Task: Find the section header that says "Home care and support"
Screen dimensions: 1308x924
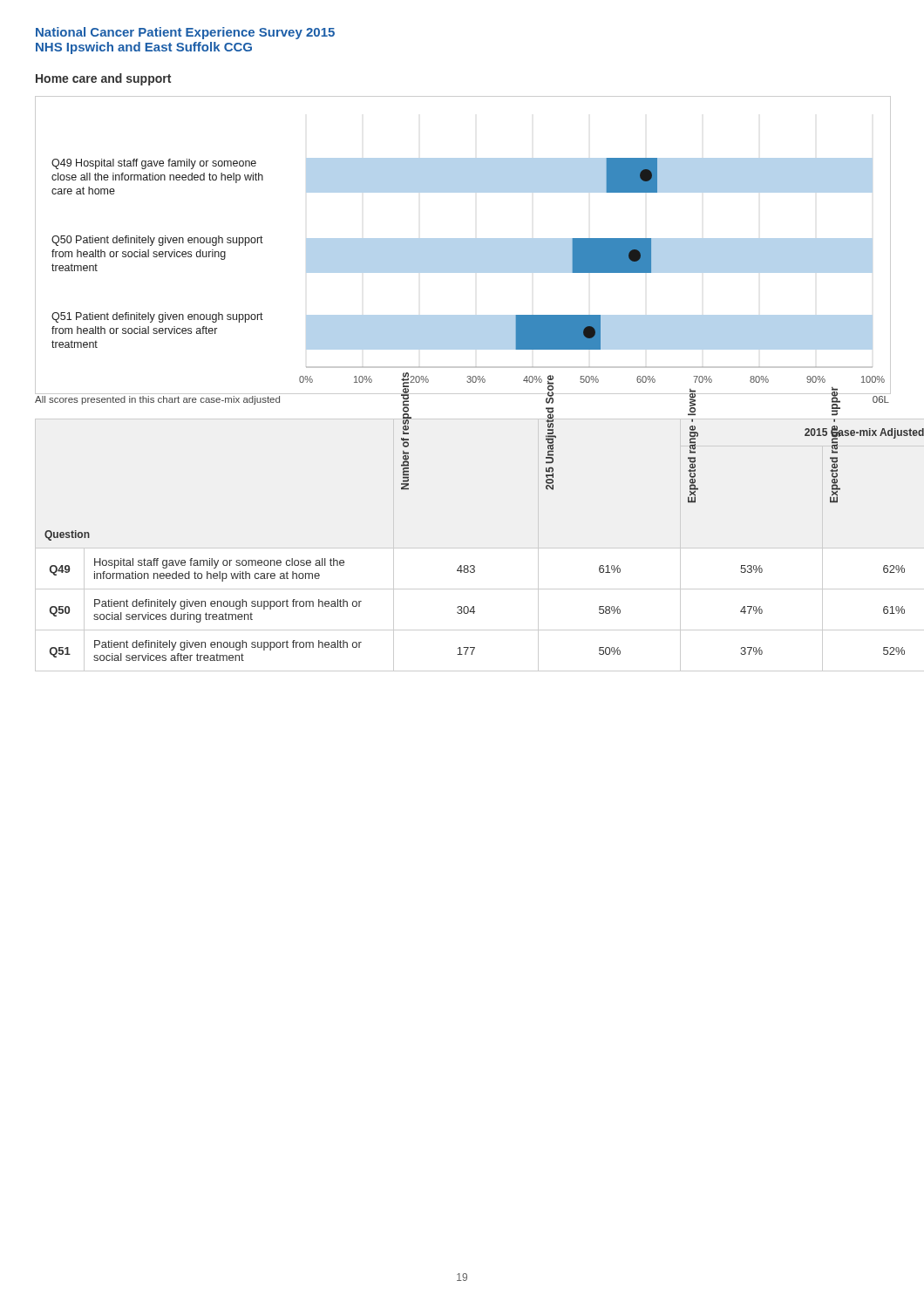Action: click(103, 78)
